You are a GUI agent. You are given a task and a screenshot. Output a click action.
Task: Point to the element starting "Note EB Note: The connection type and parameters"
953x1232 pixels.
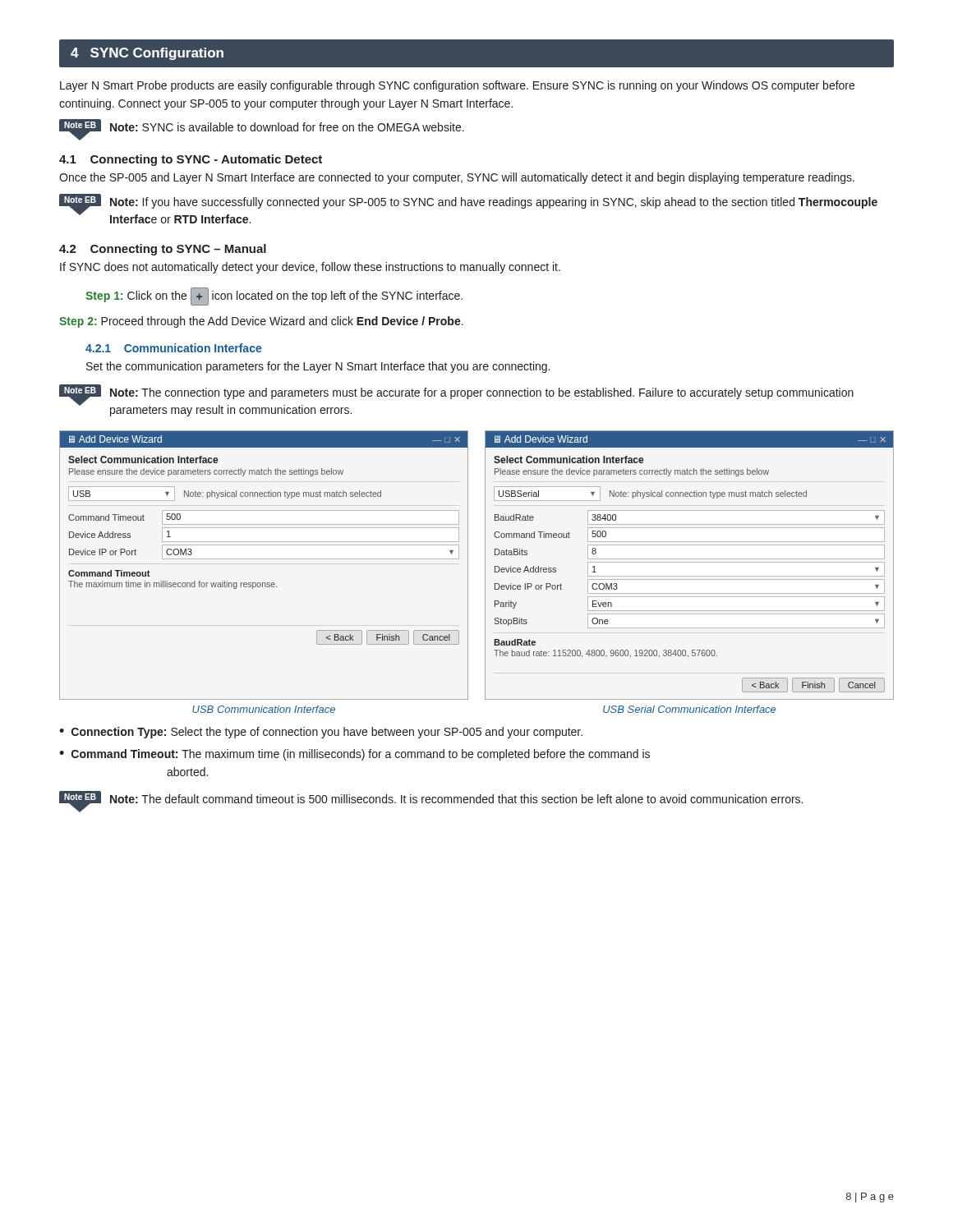476,402
